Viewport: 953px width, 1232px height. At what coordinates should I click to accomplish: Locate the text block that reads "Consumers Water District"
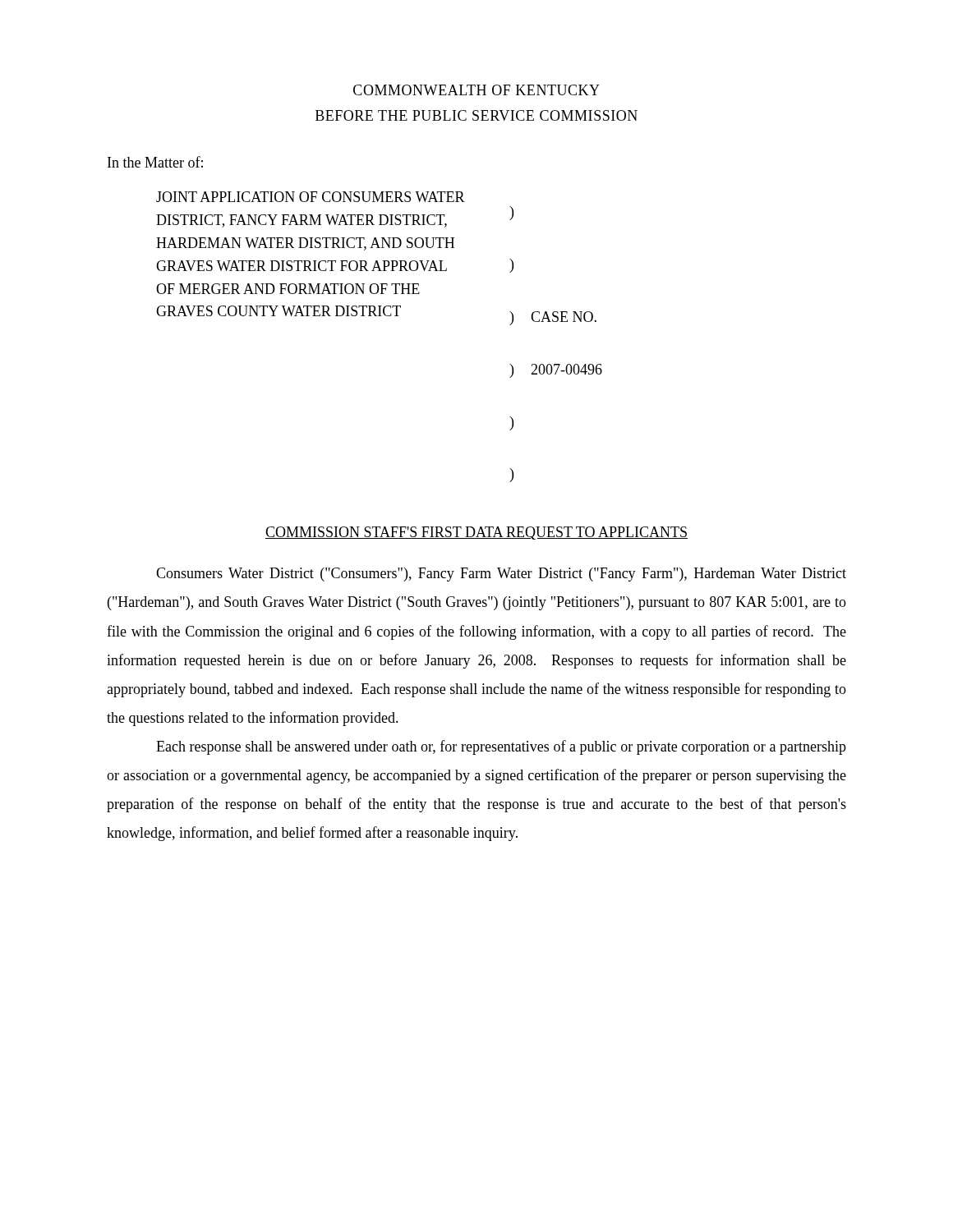point(476,646)
